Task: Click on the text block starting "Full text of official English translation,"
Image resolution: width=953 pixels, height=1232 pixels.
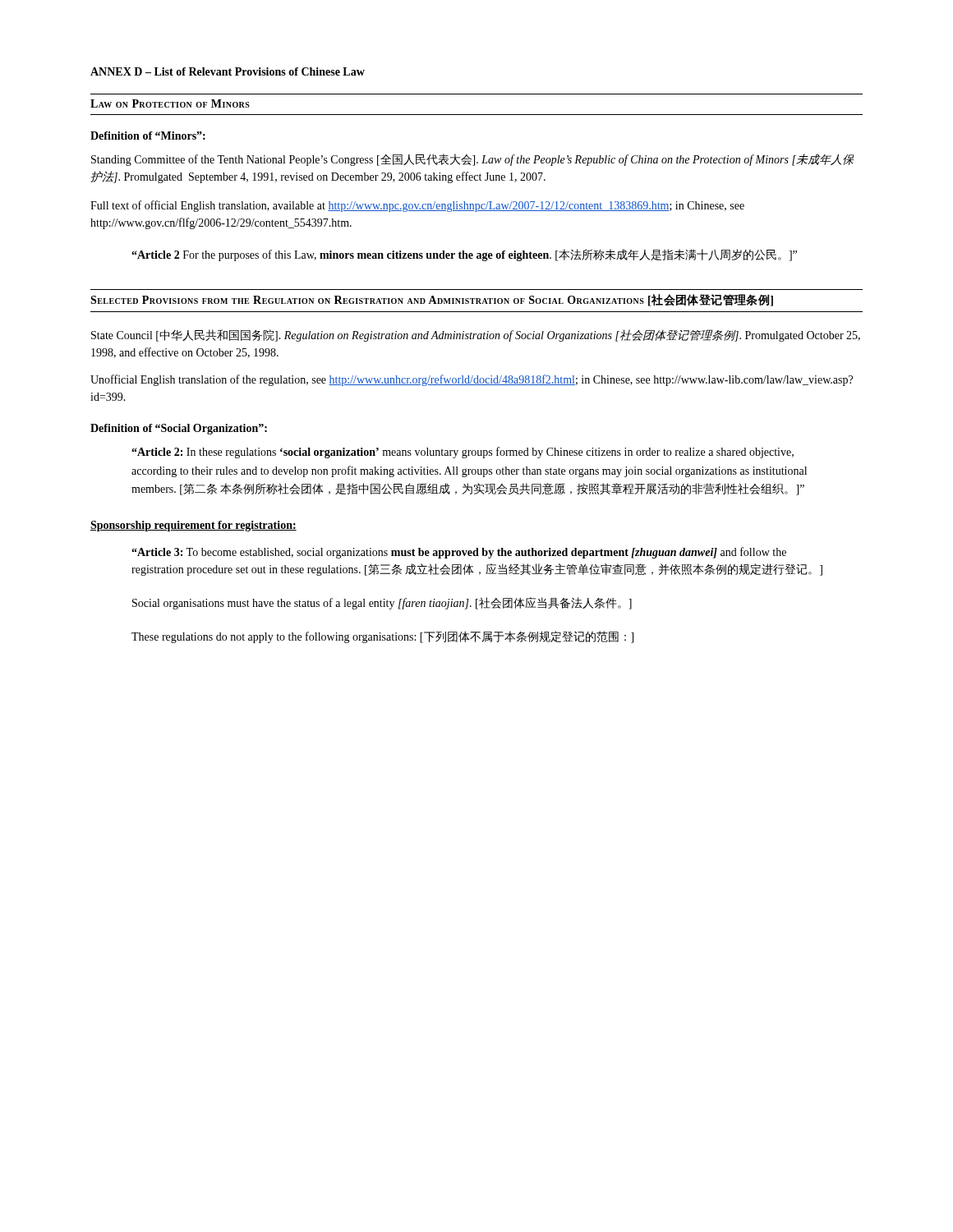Action: (x=476, y=214)
